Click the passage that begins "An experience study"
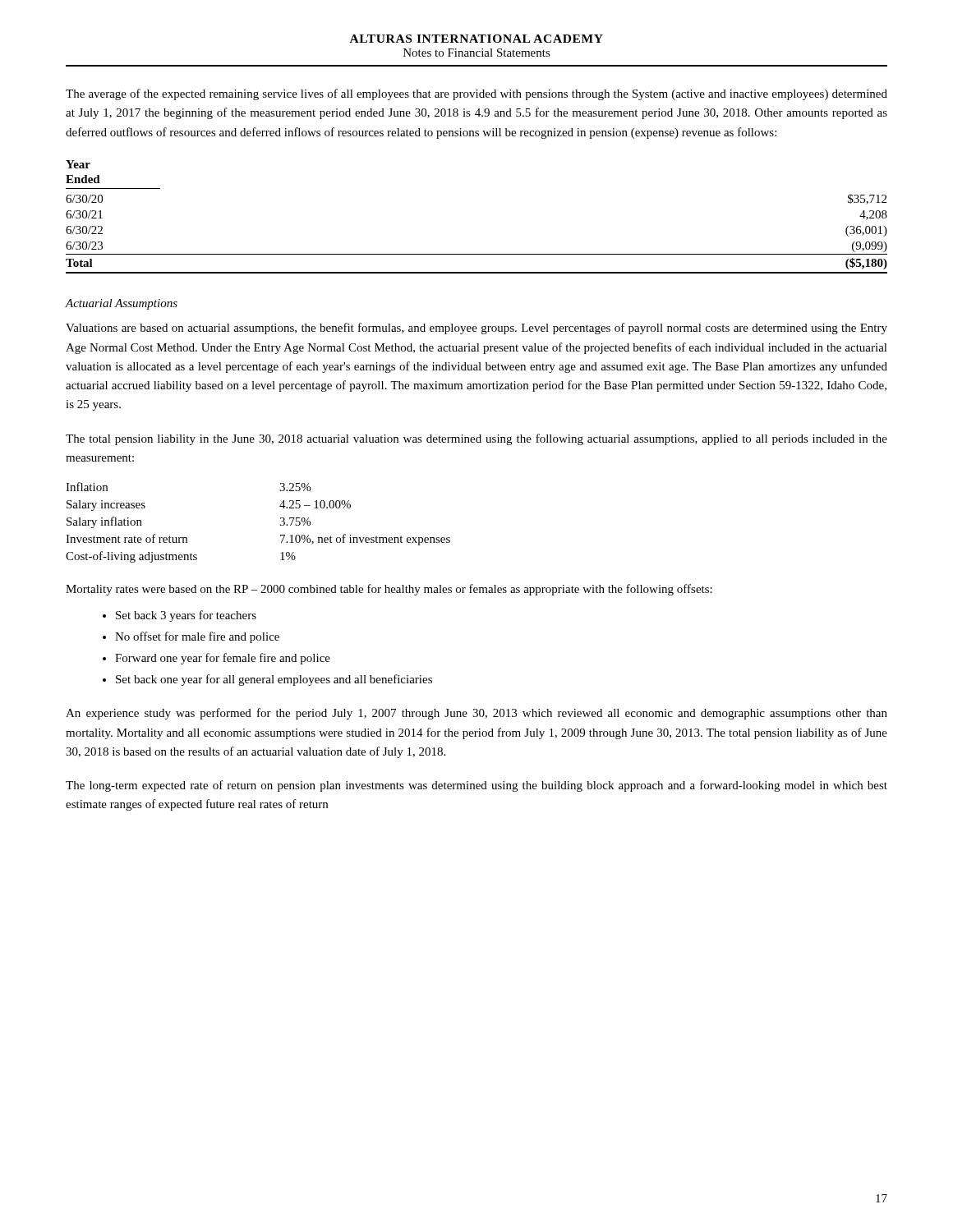Screen dimensions: 1232x953 tap(476, 732)
